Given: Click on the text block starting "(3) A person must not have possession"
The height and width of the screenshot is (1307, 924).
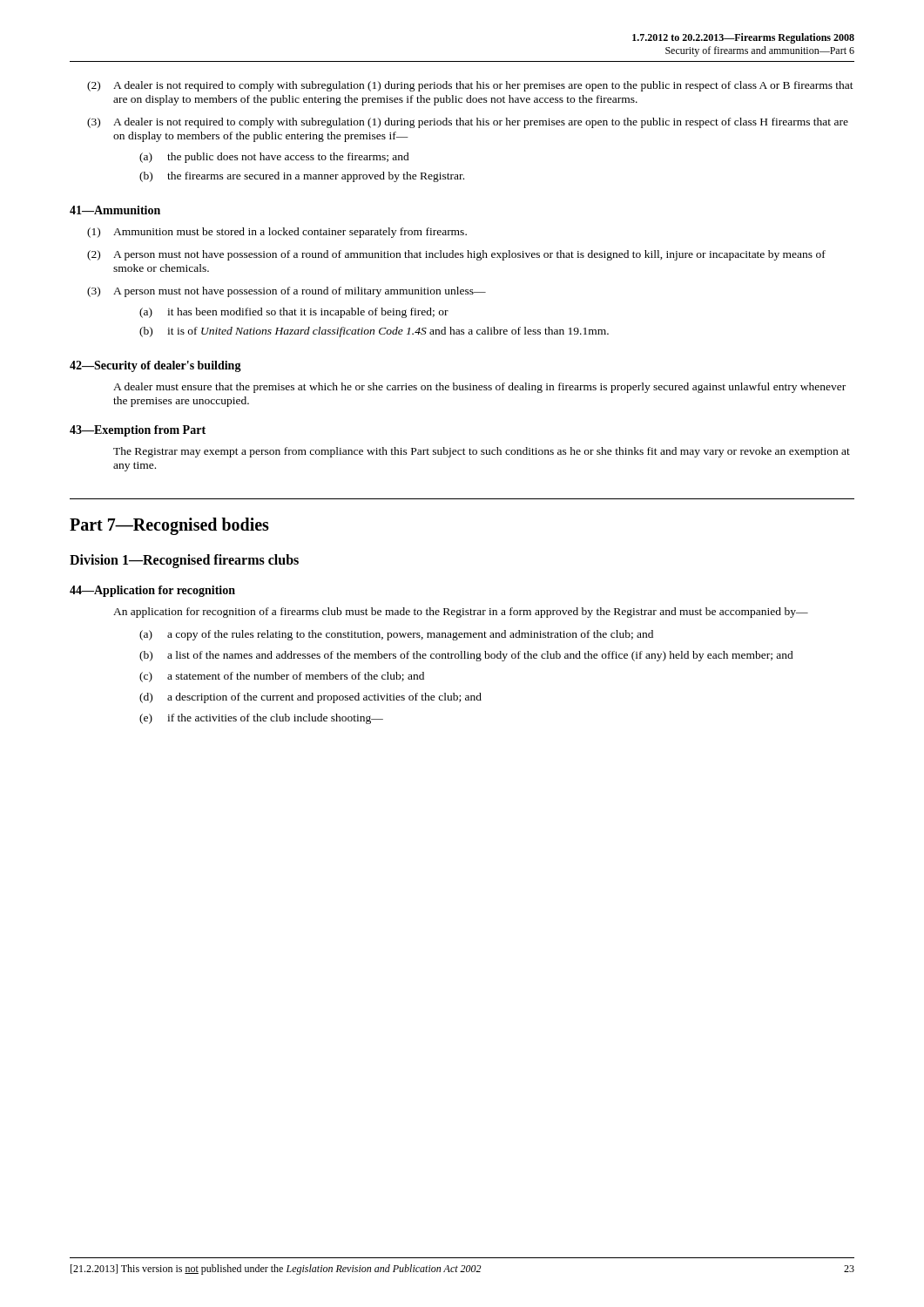Looking at the screenshot, I should (287, 292).
